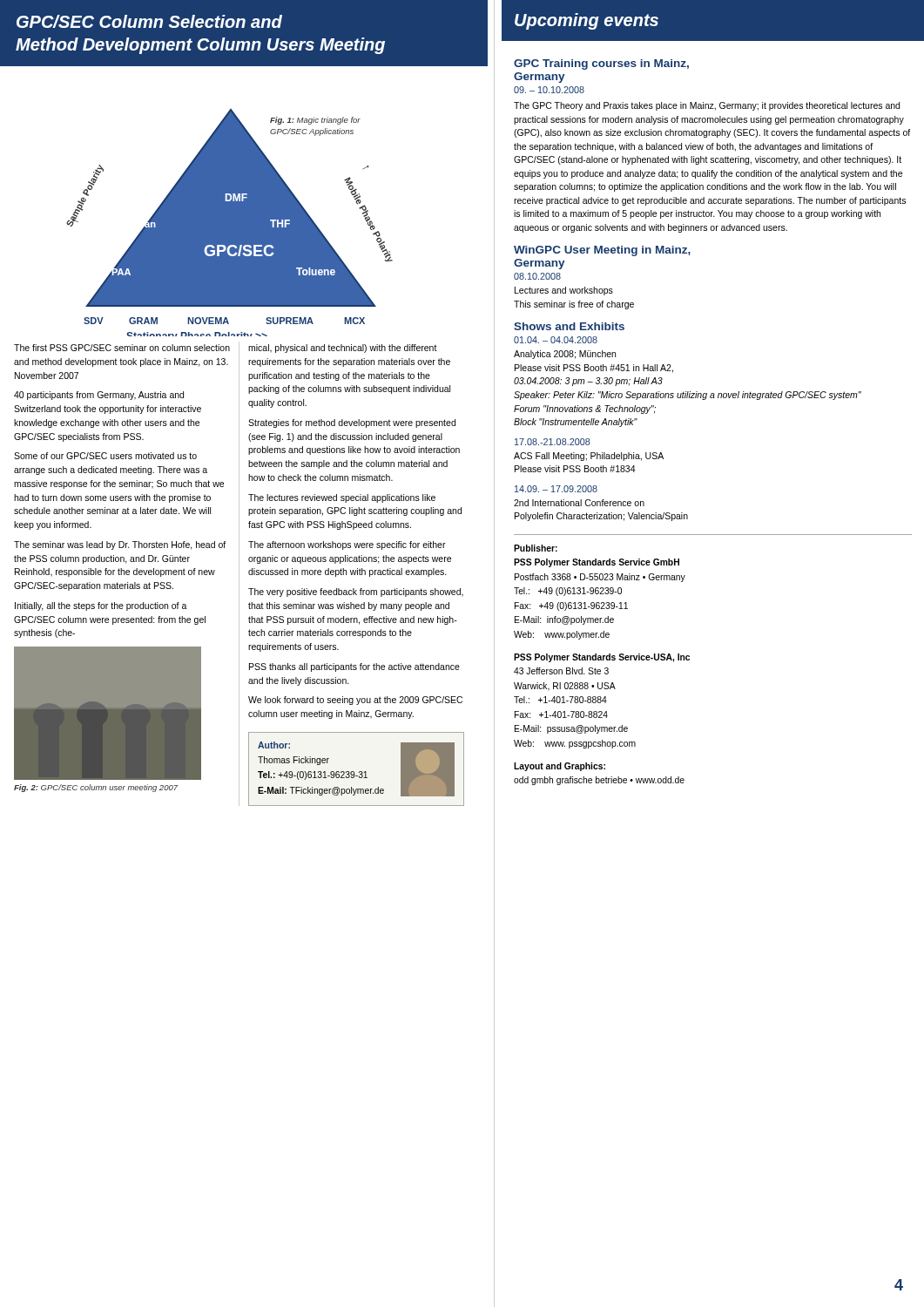Click on the caption containing "Fig. 2: GPC/SEC column user meeting 2007"

(96, 787)
